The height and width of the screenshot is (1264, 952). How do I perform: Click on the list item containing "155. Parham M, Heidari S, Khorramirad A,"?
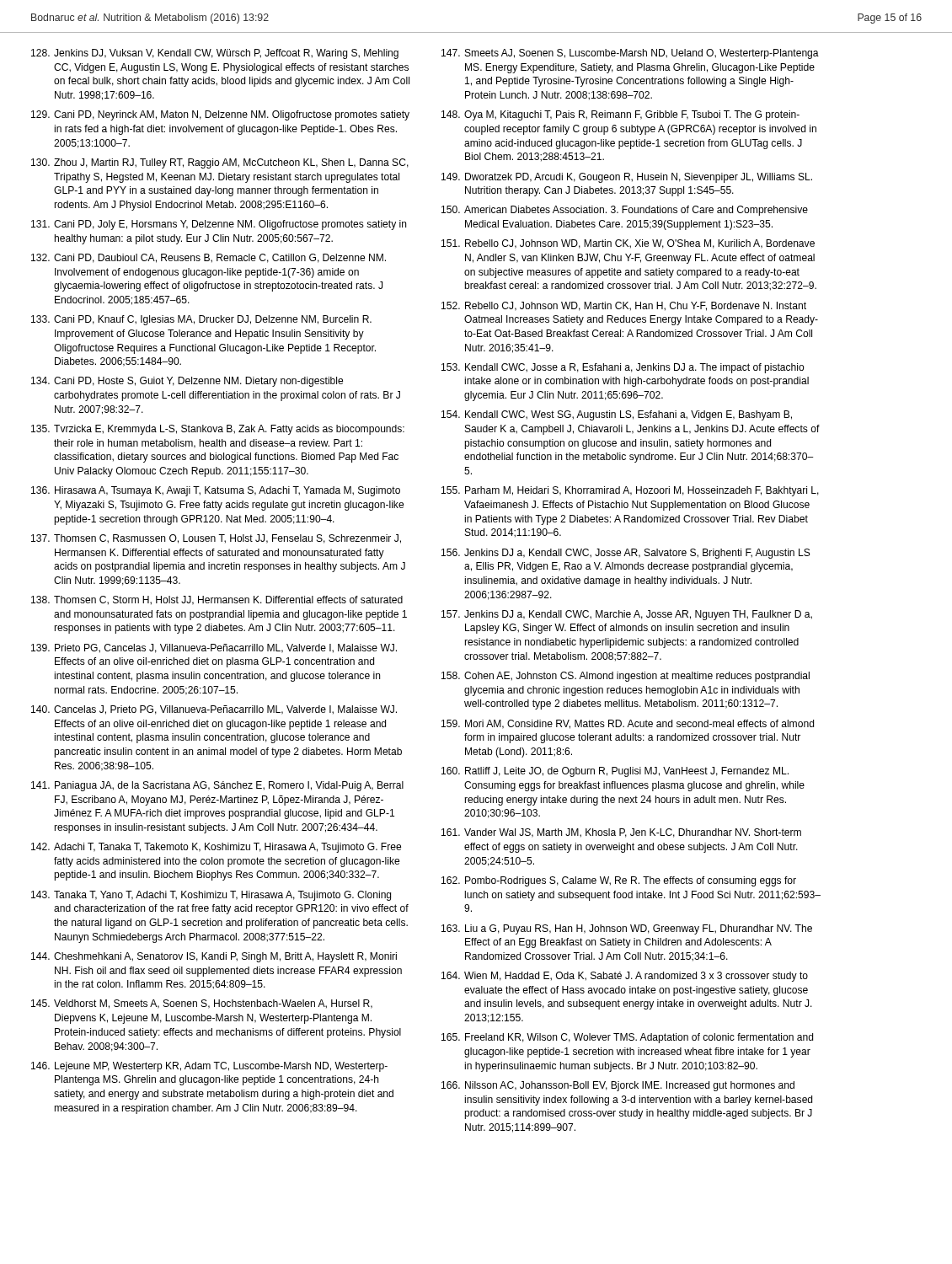point(631,512)
